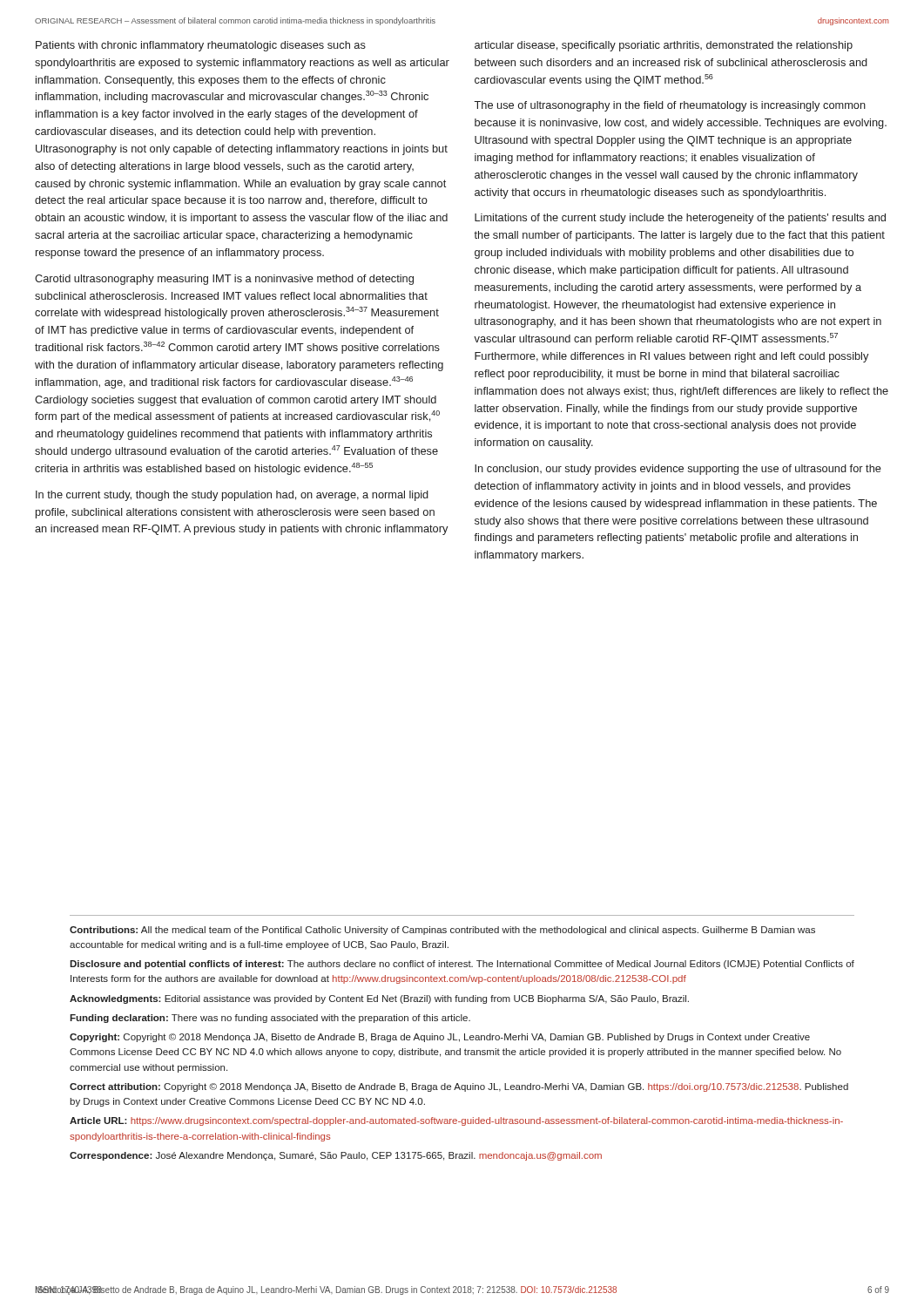Select the element starting "In conclusion, our study provides"
924x1307 pixels.
point(682,512)
